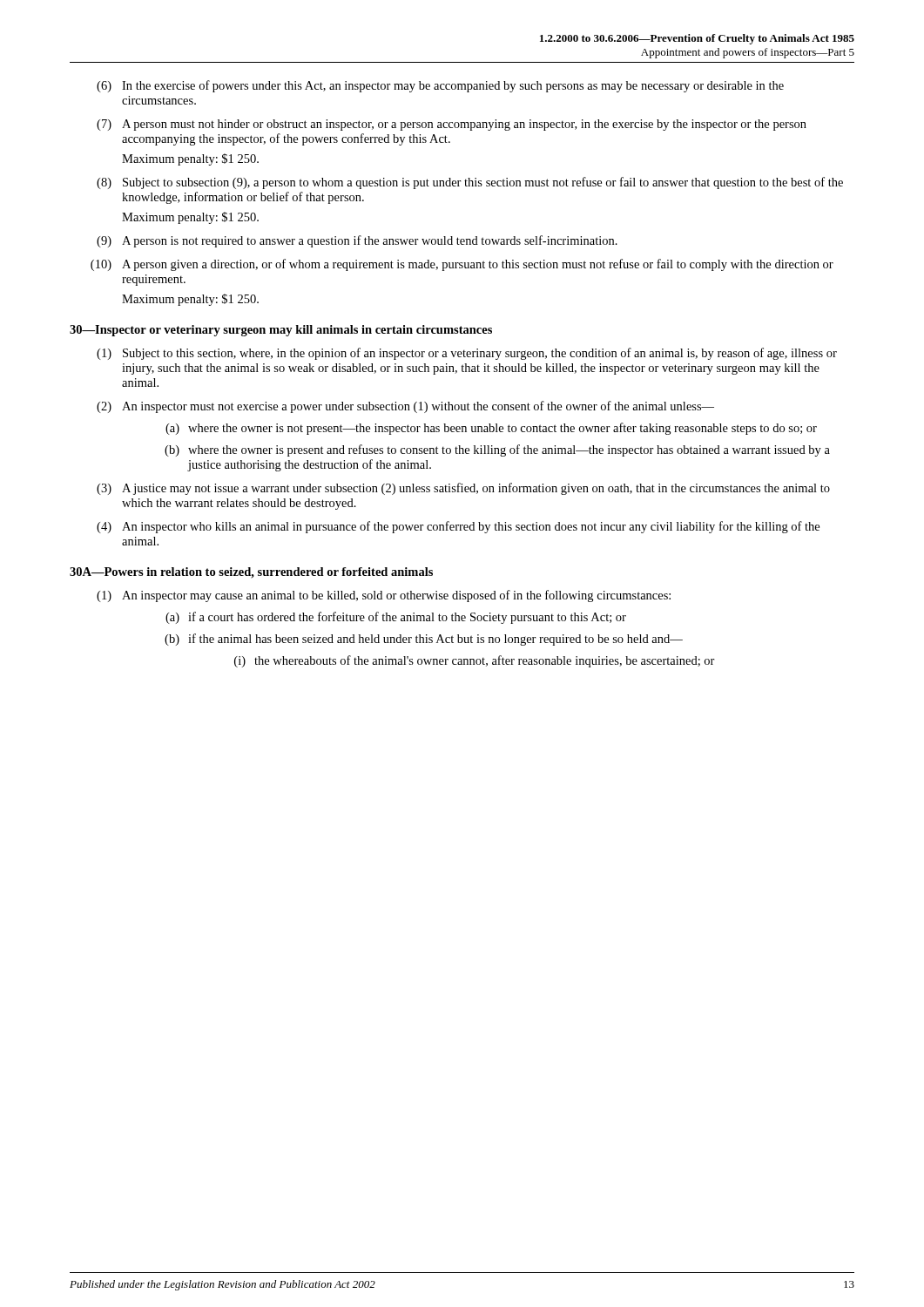The height and width of the screenshot is (1307, 924).
Task: Point to the section header beginning "30A—Powers in relation to"
Action: [251, 572]
